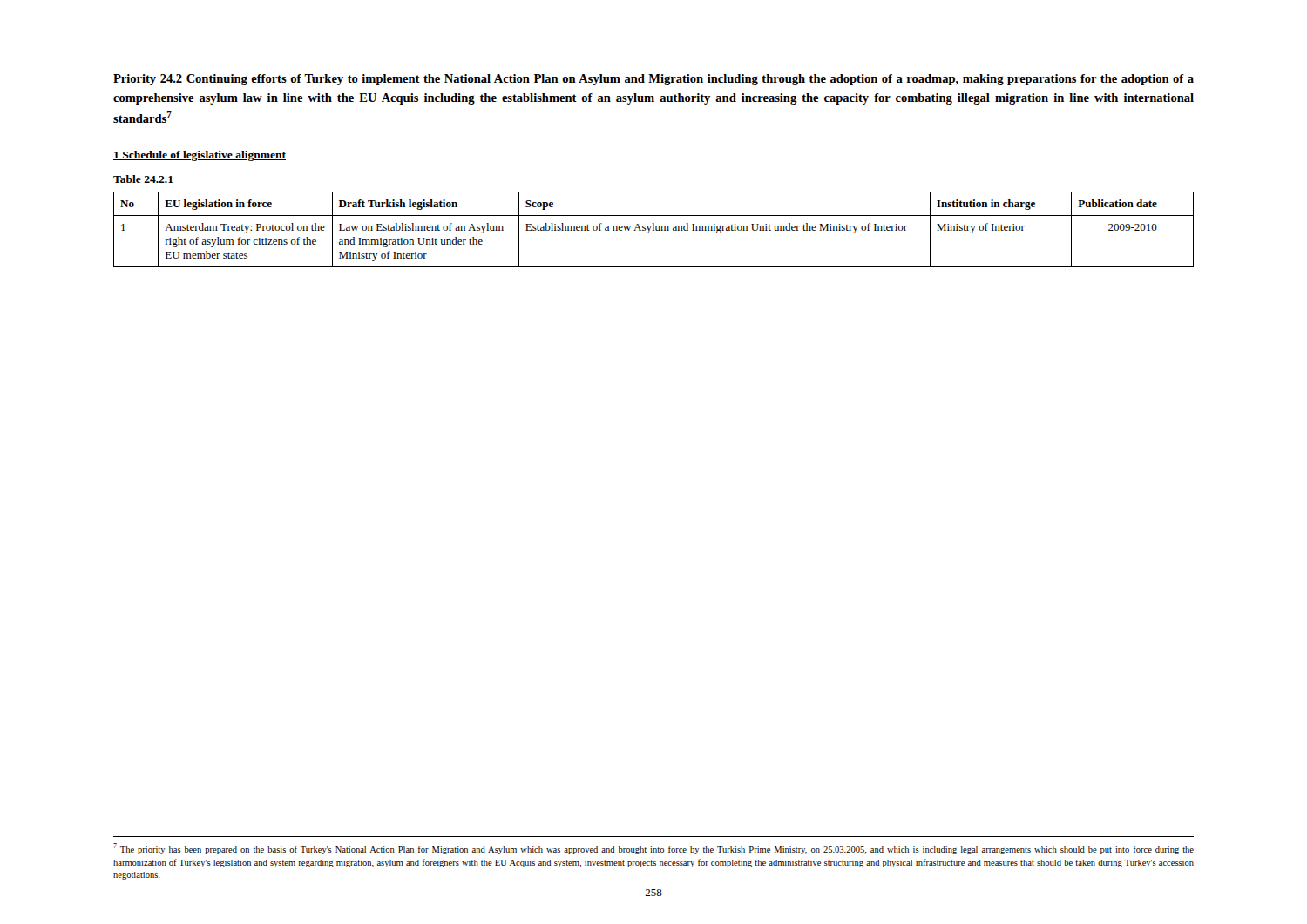
Task: Locate the footnote that reads "7 The priority has been prepared on"
Action: [654, 861]
